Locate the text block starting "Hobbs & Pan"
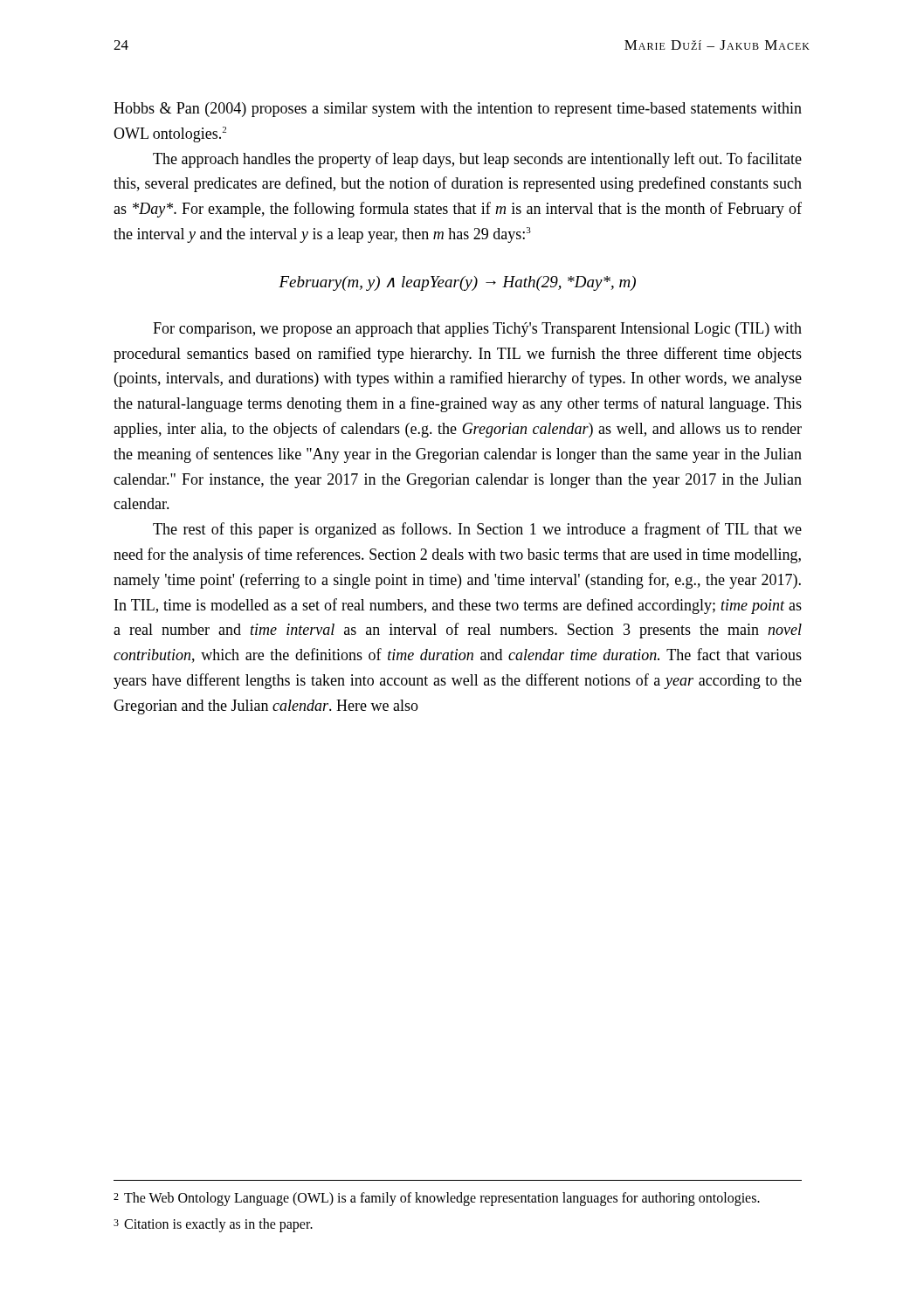Image resolution: width=924 pixels, height=1310 pixels. point(458,171)
